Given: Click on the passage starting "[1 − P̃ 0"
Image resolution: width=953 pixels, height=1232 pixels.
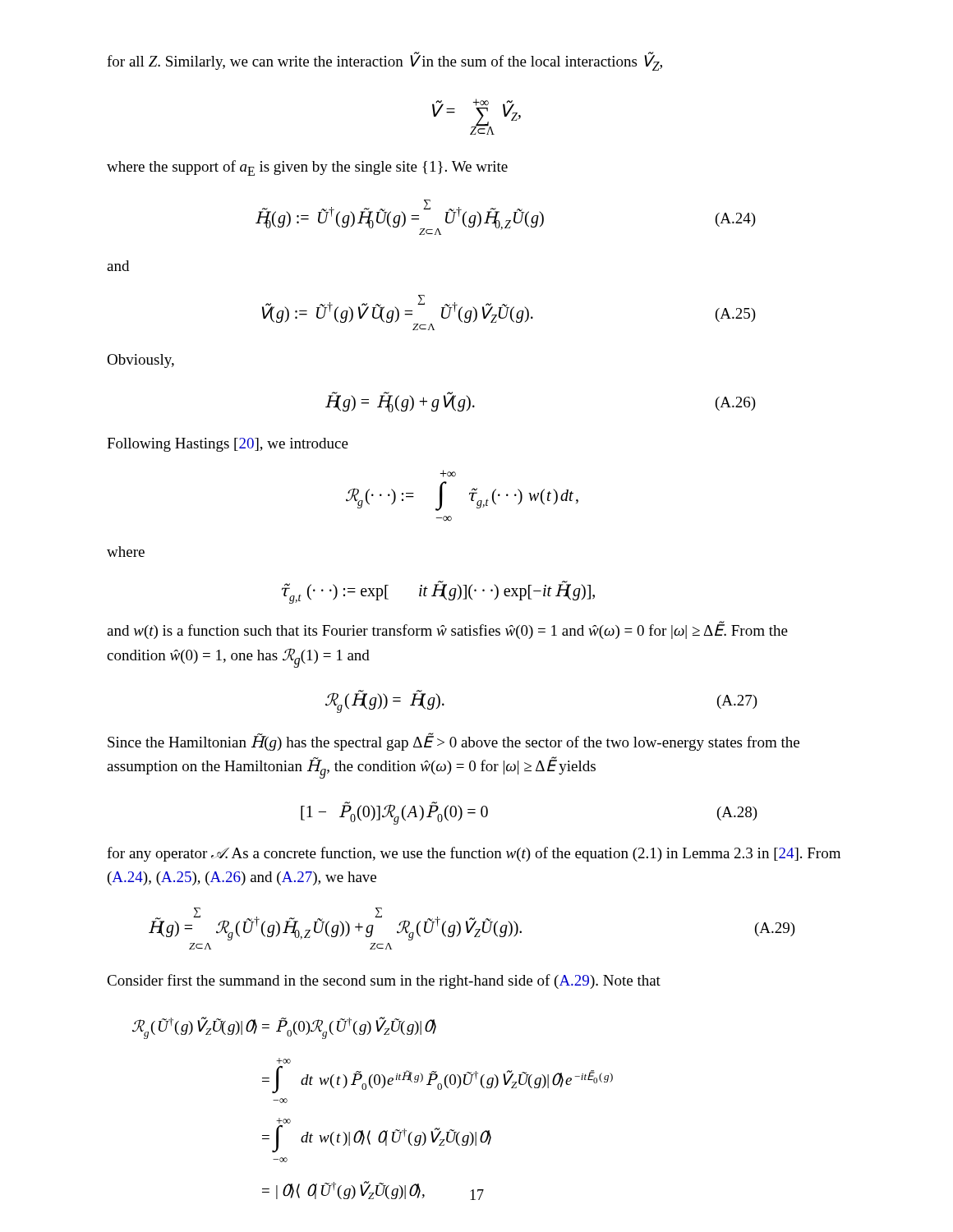Looking at the screenshot, I should coord(476,811).
